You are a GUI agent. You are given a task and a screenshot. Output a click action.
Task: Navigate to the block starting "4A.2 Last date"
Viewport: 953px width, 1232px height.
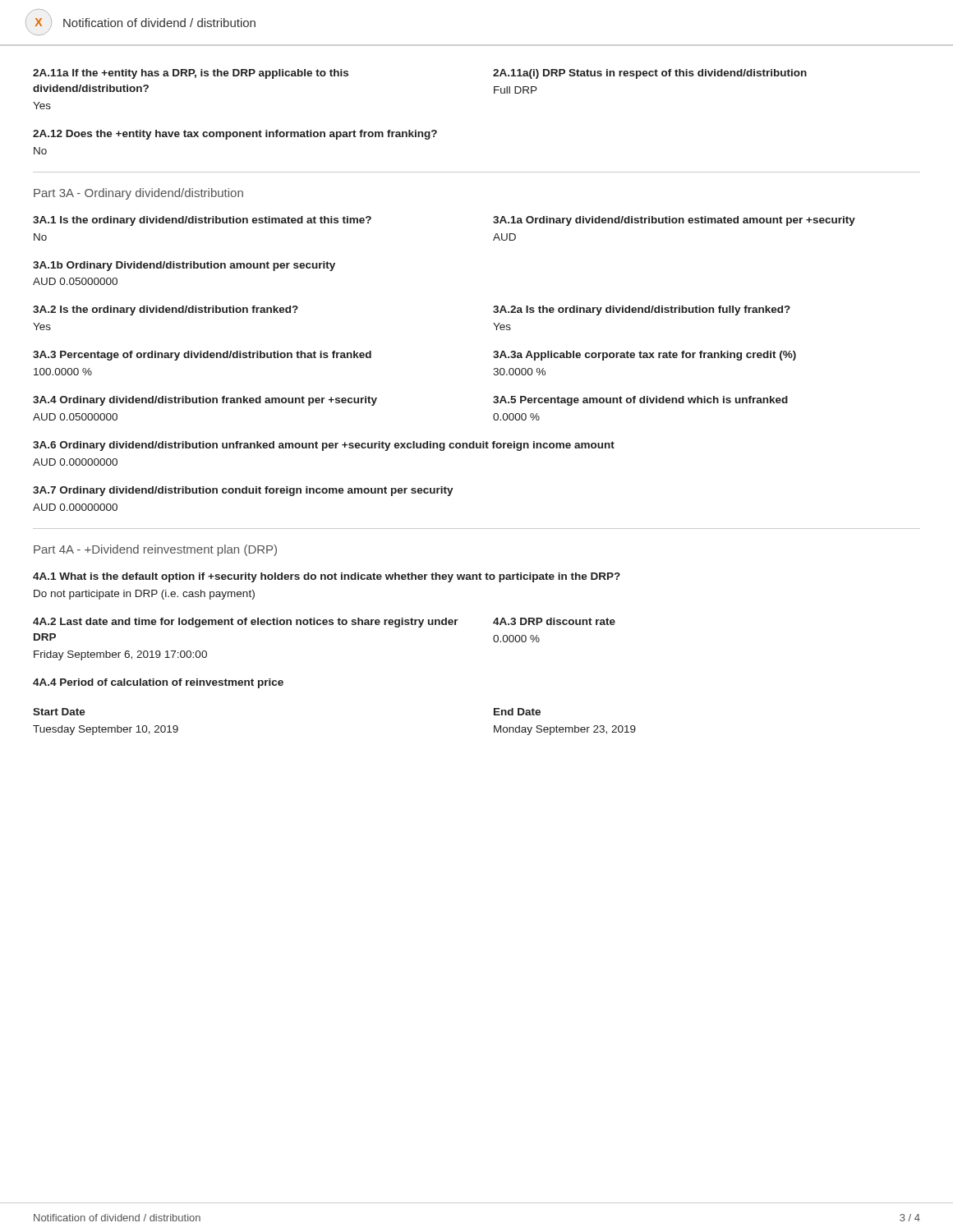pos(246,623)
